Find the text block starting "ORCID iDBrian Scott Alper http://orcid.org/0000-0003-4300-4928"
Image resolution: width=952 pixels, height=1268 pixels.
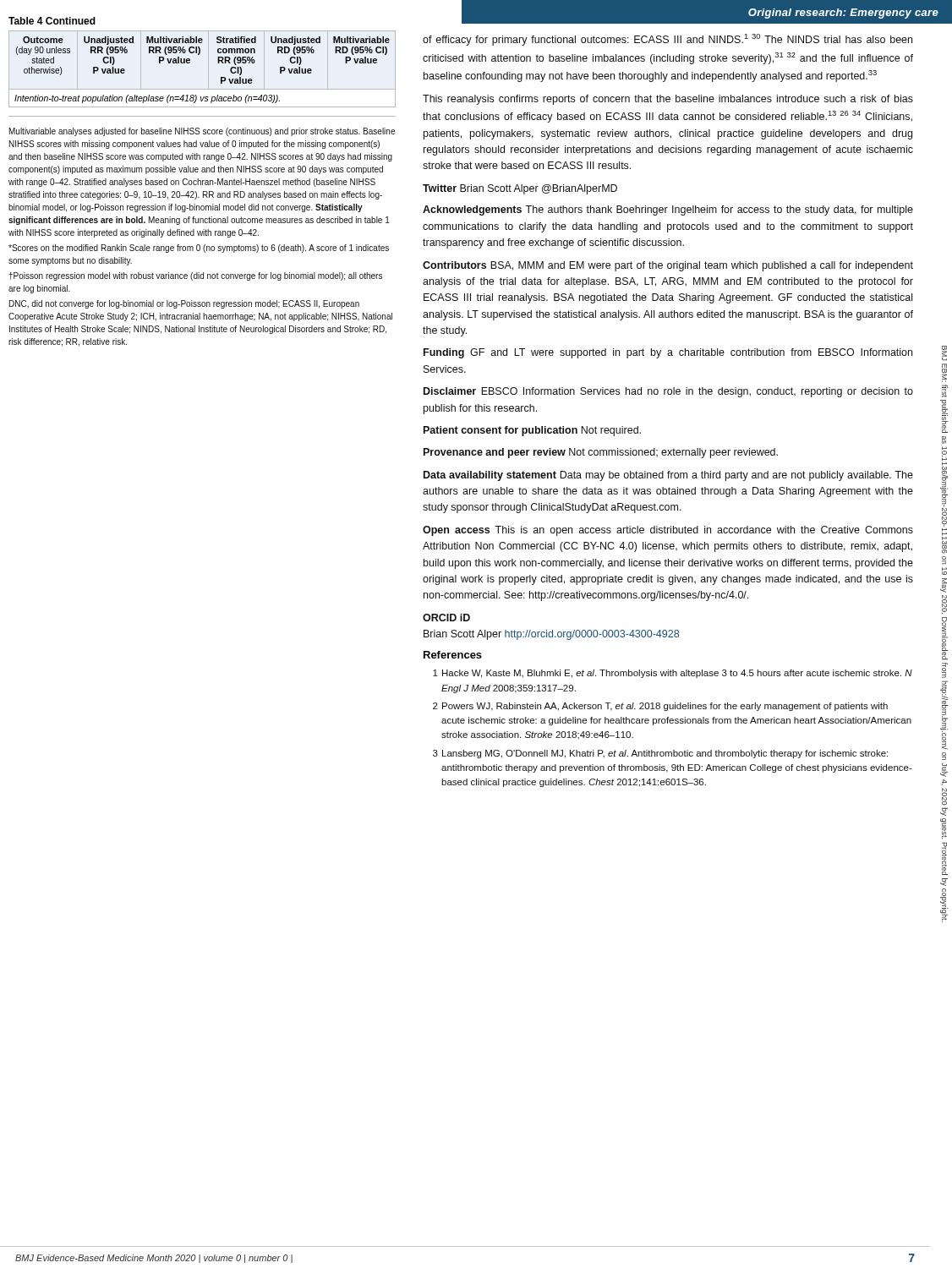[x=668, y=626]
